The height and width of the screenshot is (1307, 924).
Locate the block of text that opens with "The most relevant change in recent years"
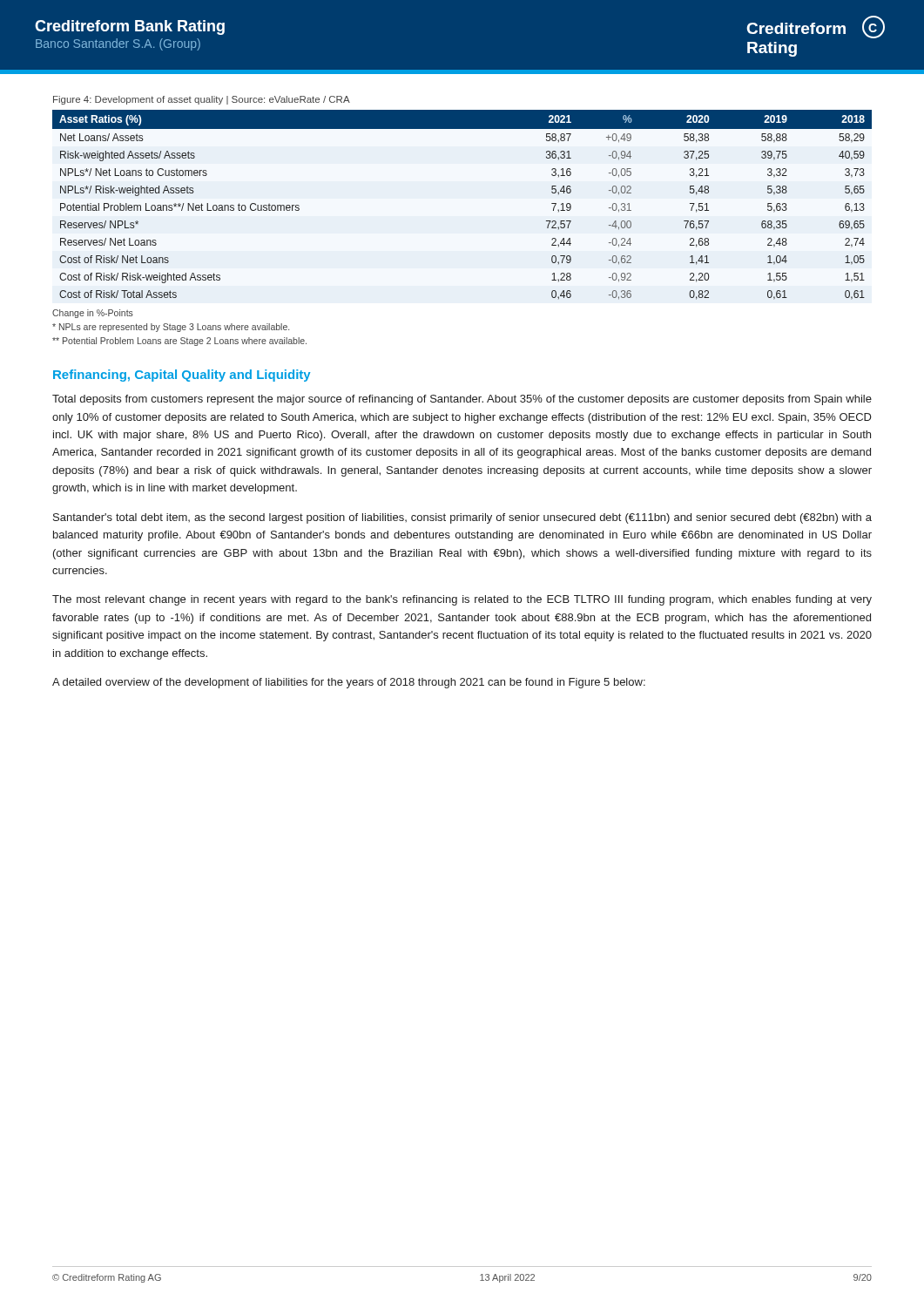tap(462, 626)
